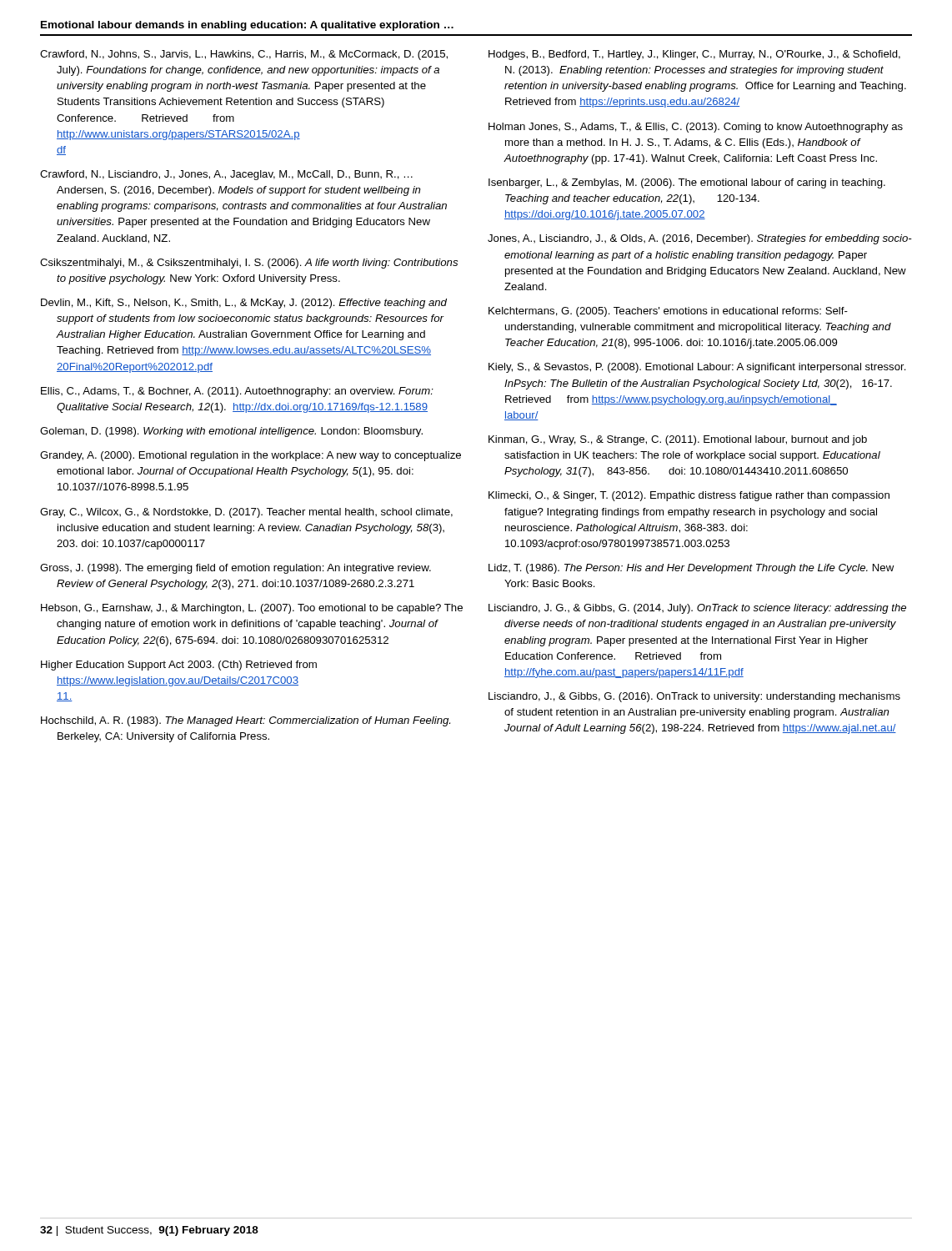
Task: Click the passage that begins "Lisciandro, J., & Gibbs, G."
Action: point(694,712)
